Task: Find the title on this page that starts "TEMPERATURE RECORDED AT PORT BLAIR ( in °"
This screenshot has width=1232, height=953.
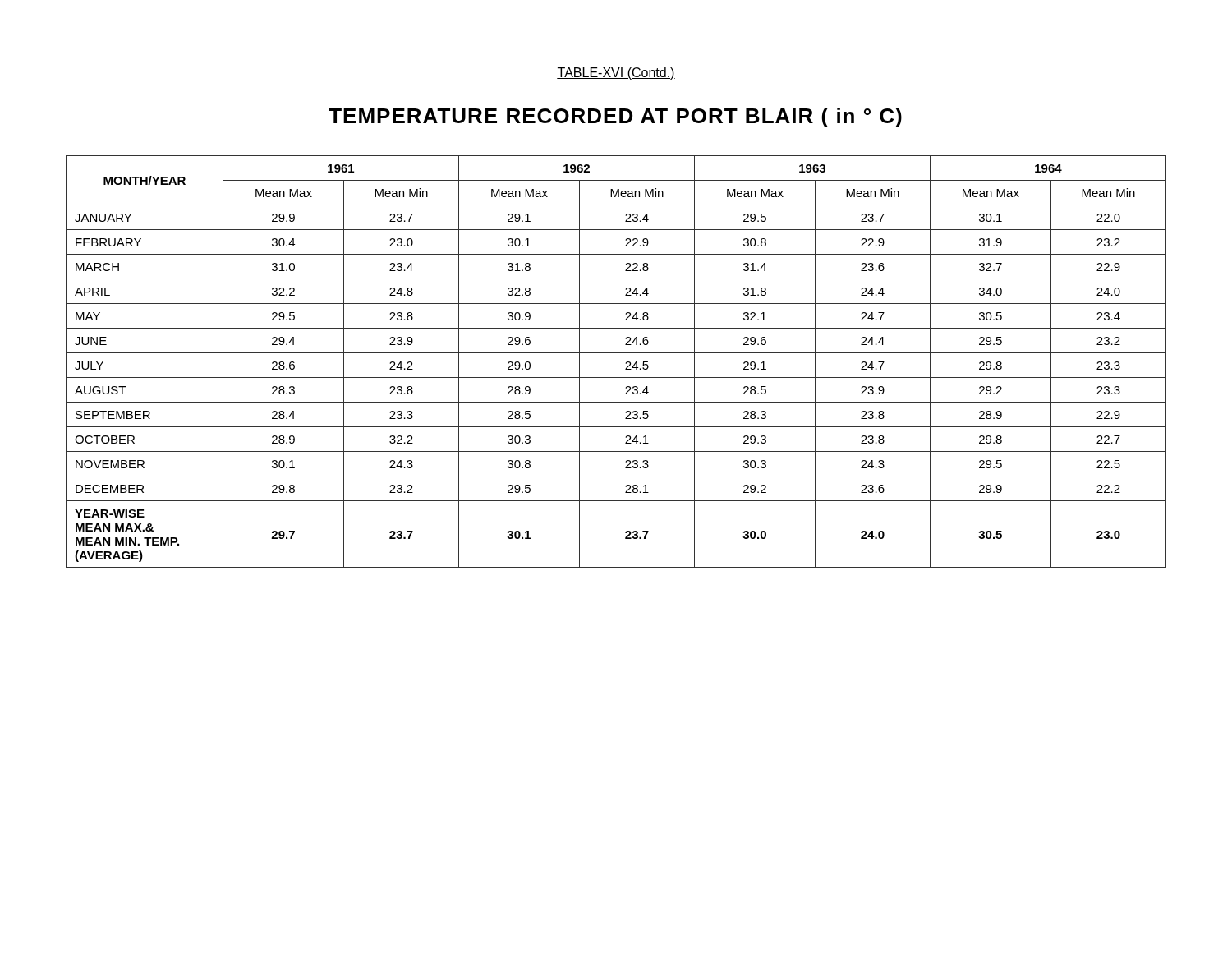Action: [x=616, y=116]
